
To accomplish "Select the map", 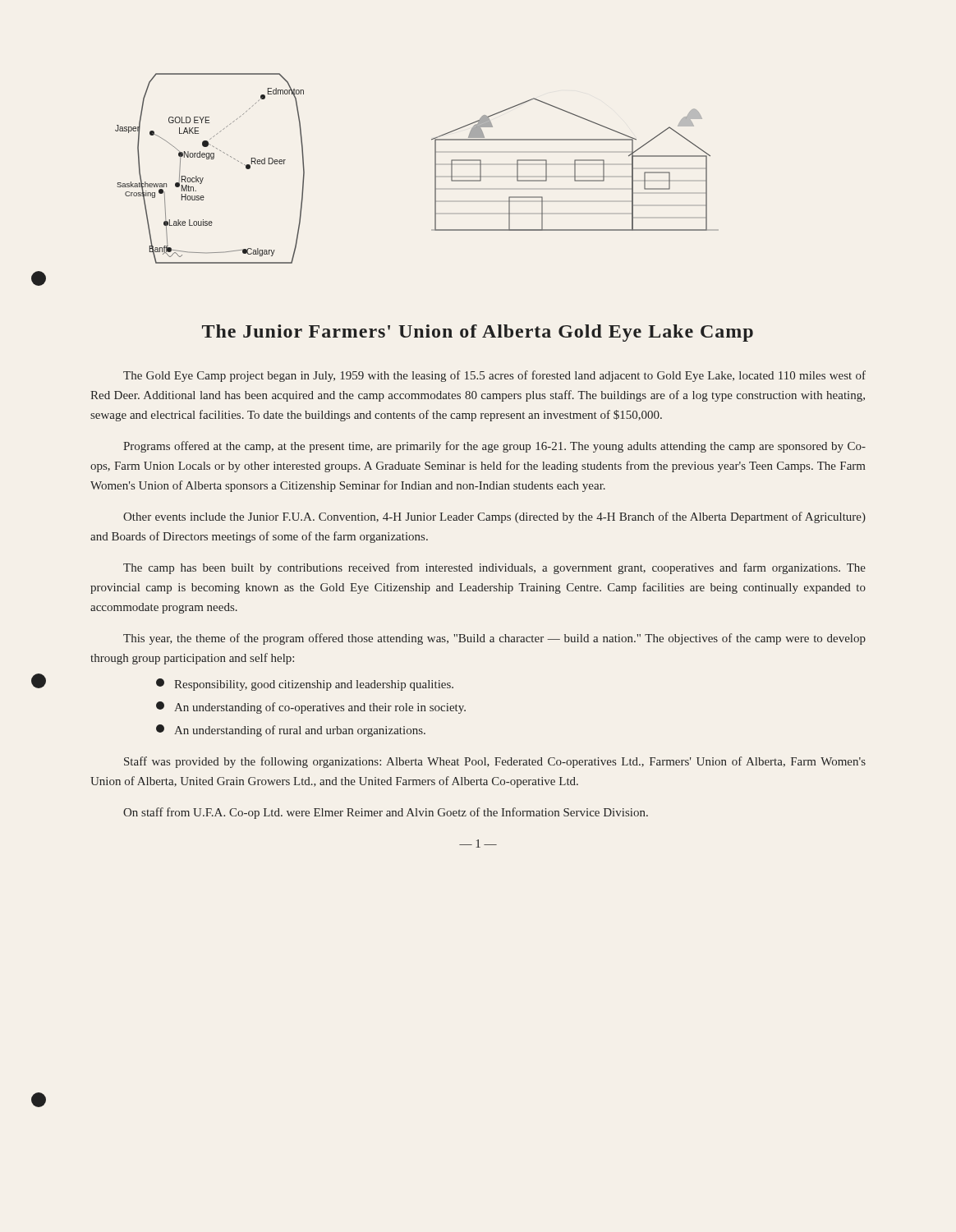I will pos(226,164).
